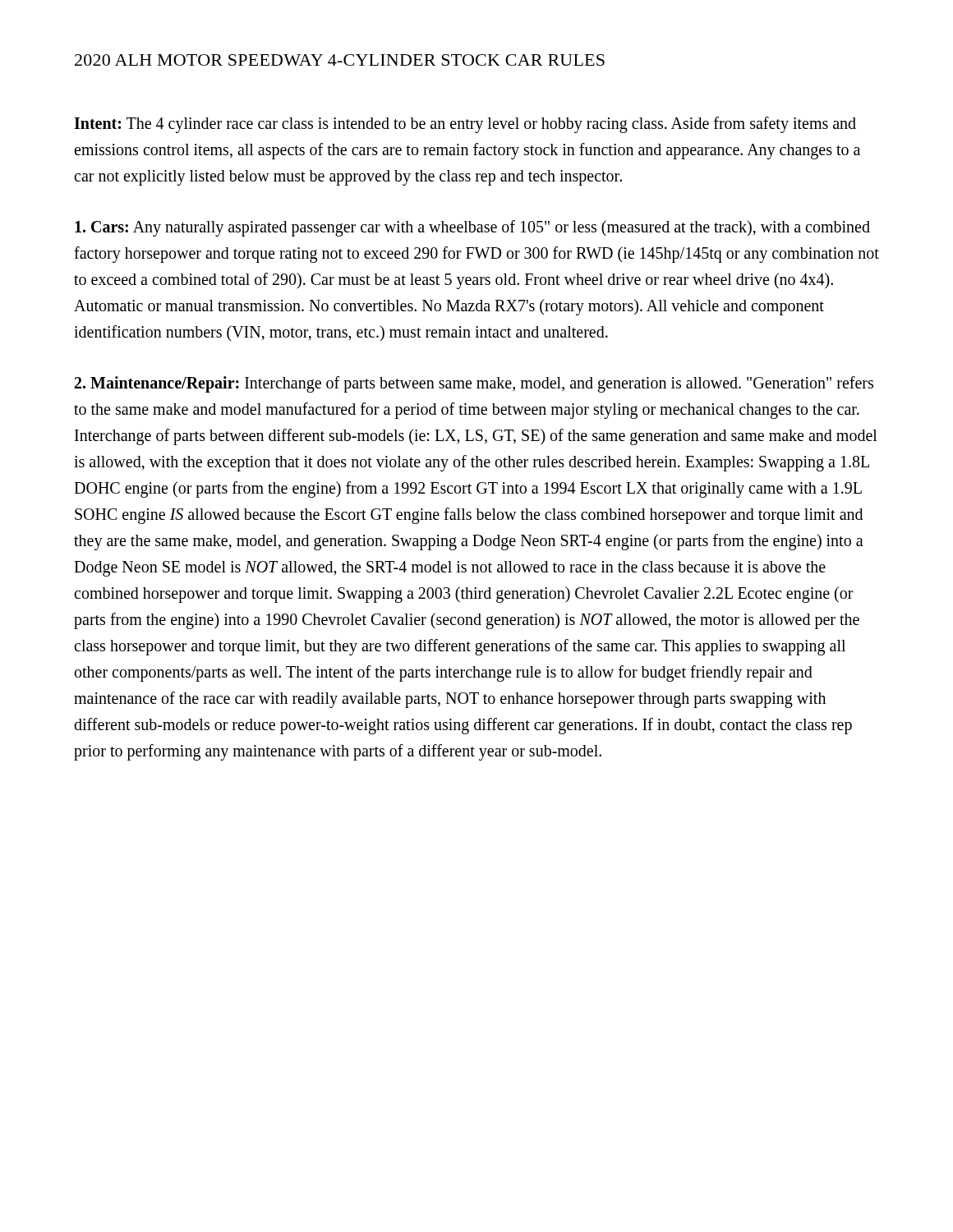Where is the passage that starts "Maintenance/Repair: Interchange of parts"?
The width and height of the screenshot is (953, 1232).
click(476, 567)
